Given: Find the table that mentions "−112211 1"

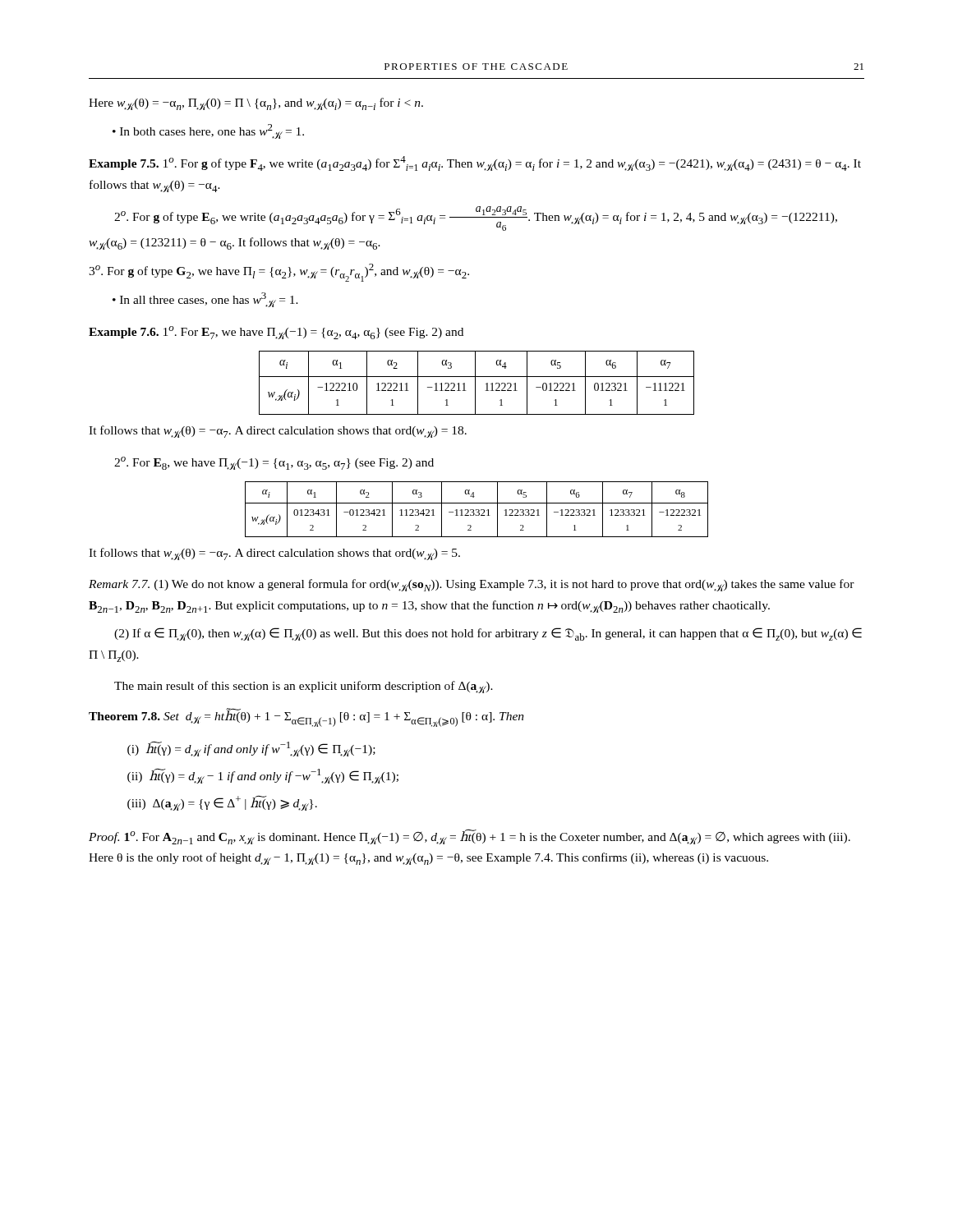Looking at the screenshot, I should 476,383.
